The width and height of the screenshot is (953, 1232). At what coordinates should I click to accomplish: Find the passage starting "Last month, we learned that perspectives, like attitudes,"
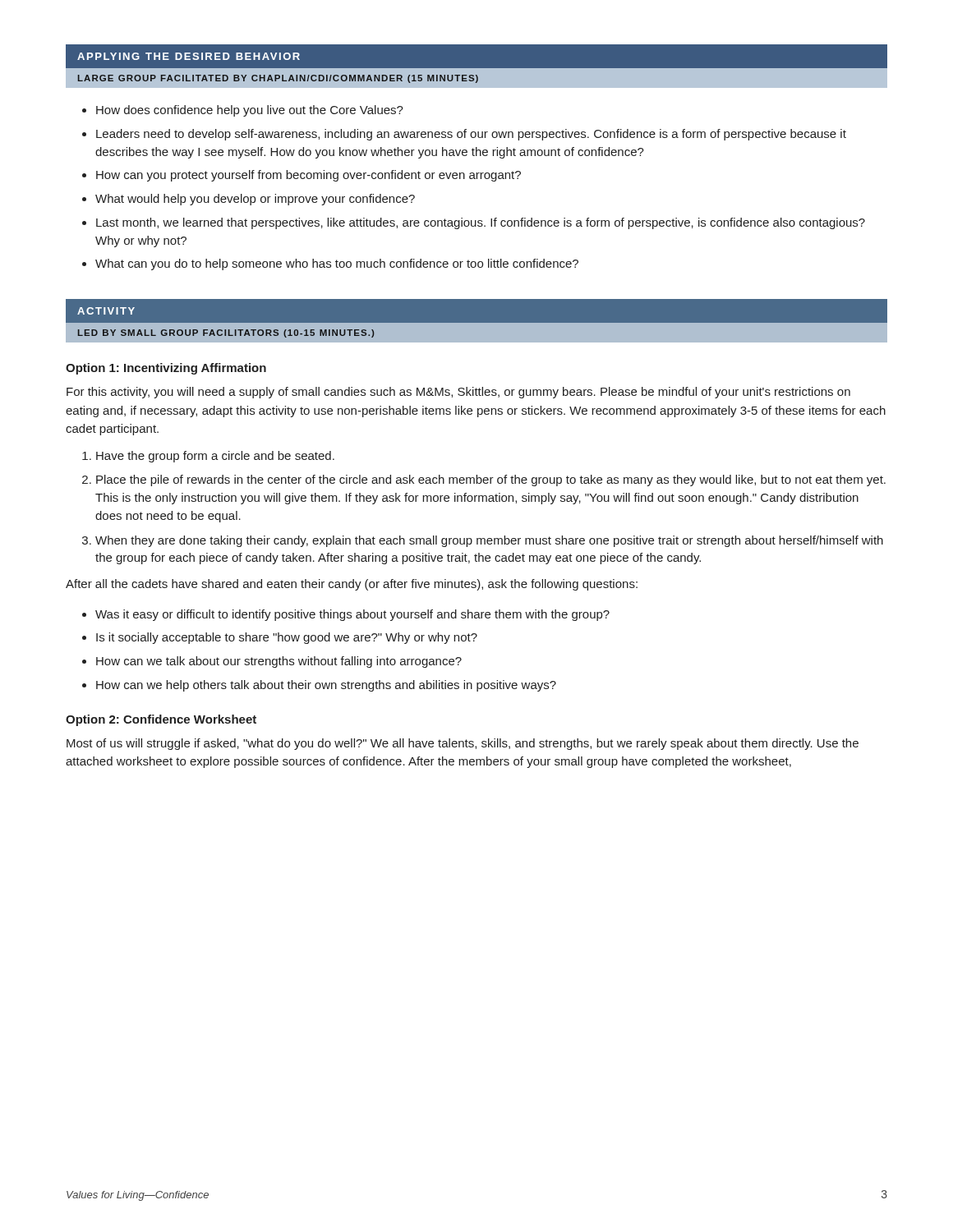[x=480, y=231]
